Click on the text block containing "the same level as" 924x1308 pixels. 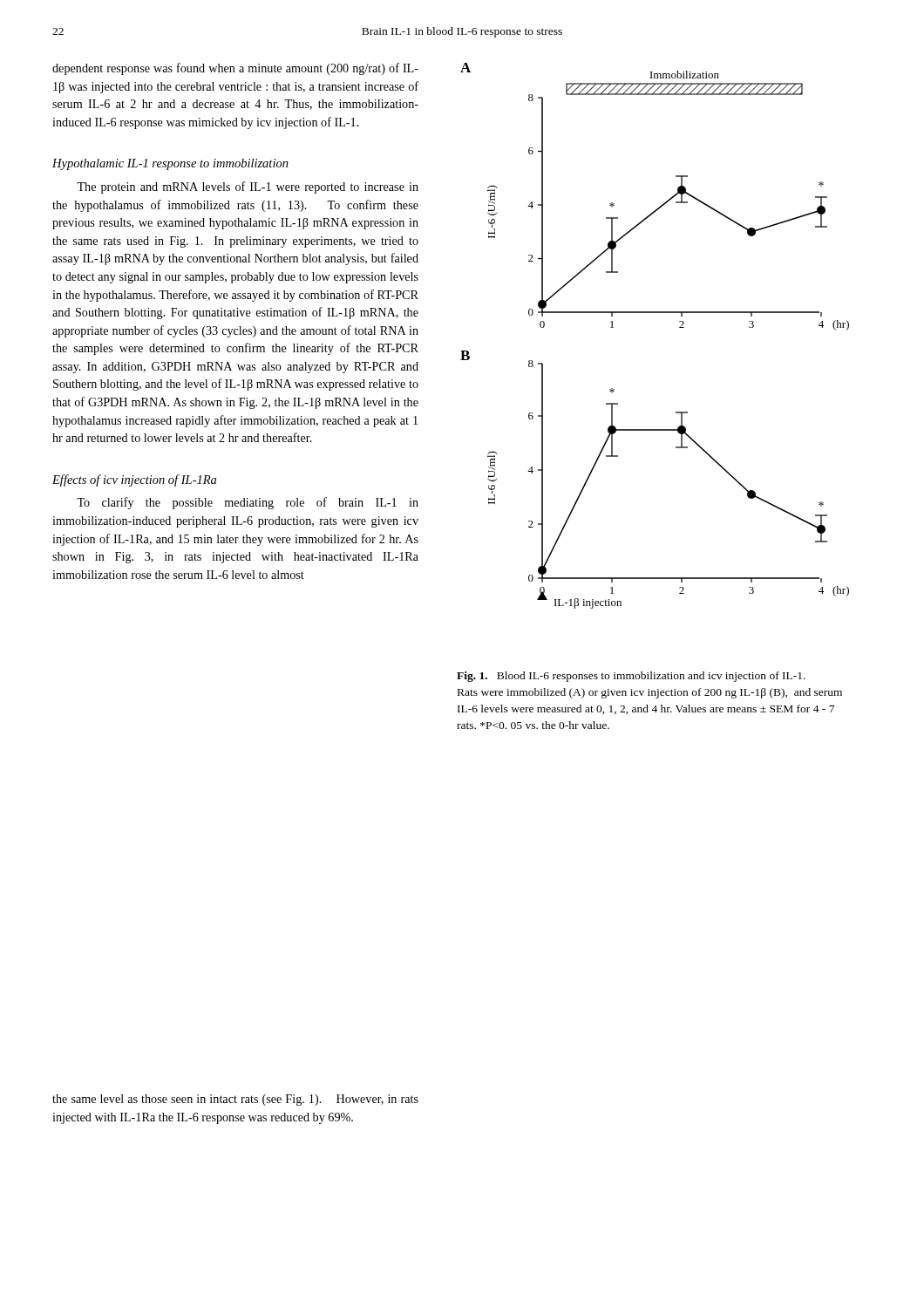coord(235,1108)
